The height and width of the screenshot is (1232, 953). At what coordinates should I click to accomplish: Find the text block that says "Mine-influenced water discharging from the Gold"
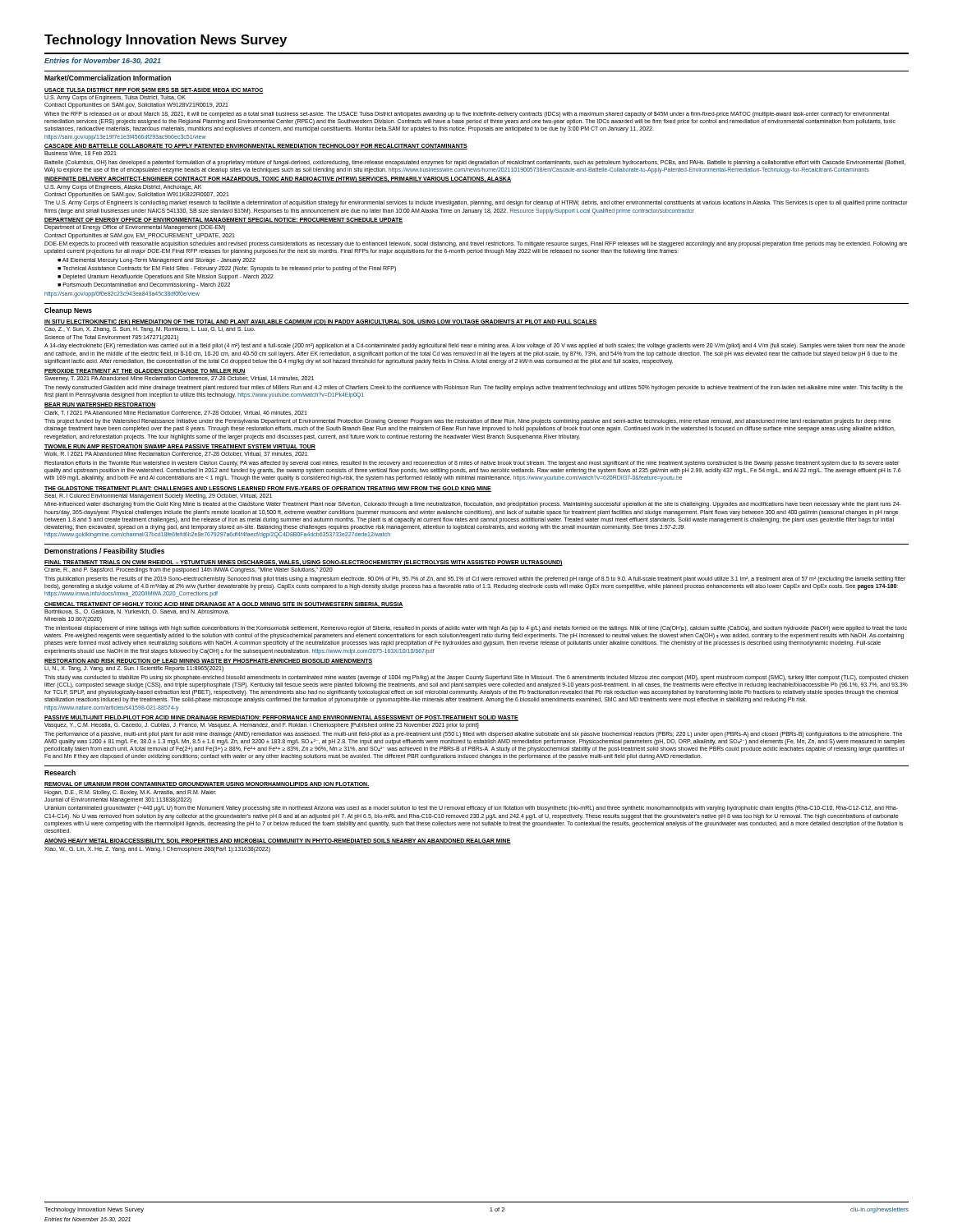tap(473, 519)
